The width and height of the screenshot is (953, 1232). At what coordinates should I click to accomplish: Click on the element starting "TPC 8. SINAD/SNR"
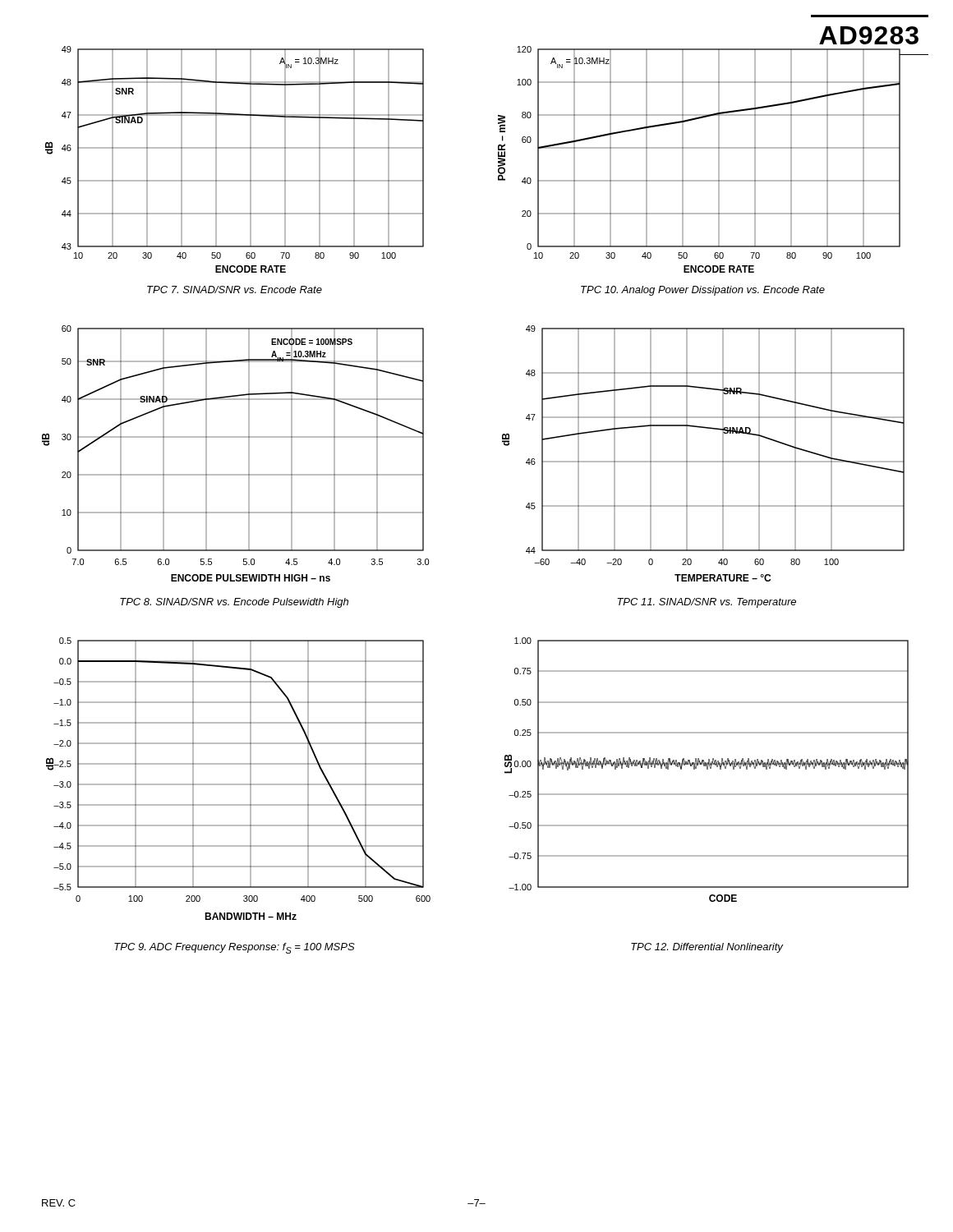pos(234,602)
